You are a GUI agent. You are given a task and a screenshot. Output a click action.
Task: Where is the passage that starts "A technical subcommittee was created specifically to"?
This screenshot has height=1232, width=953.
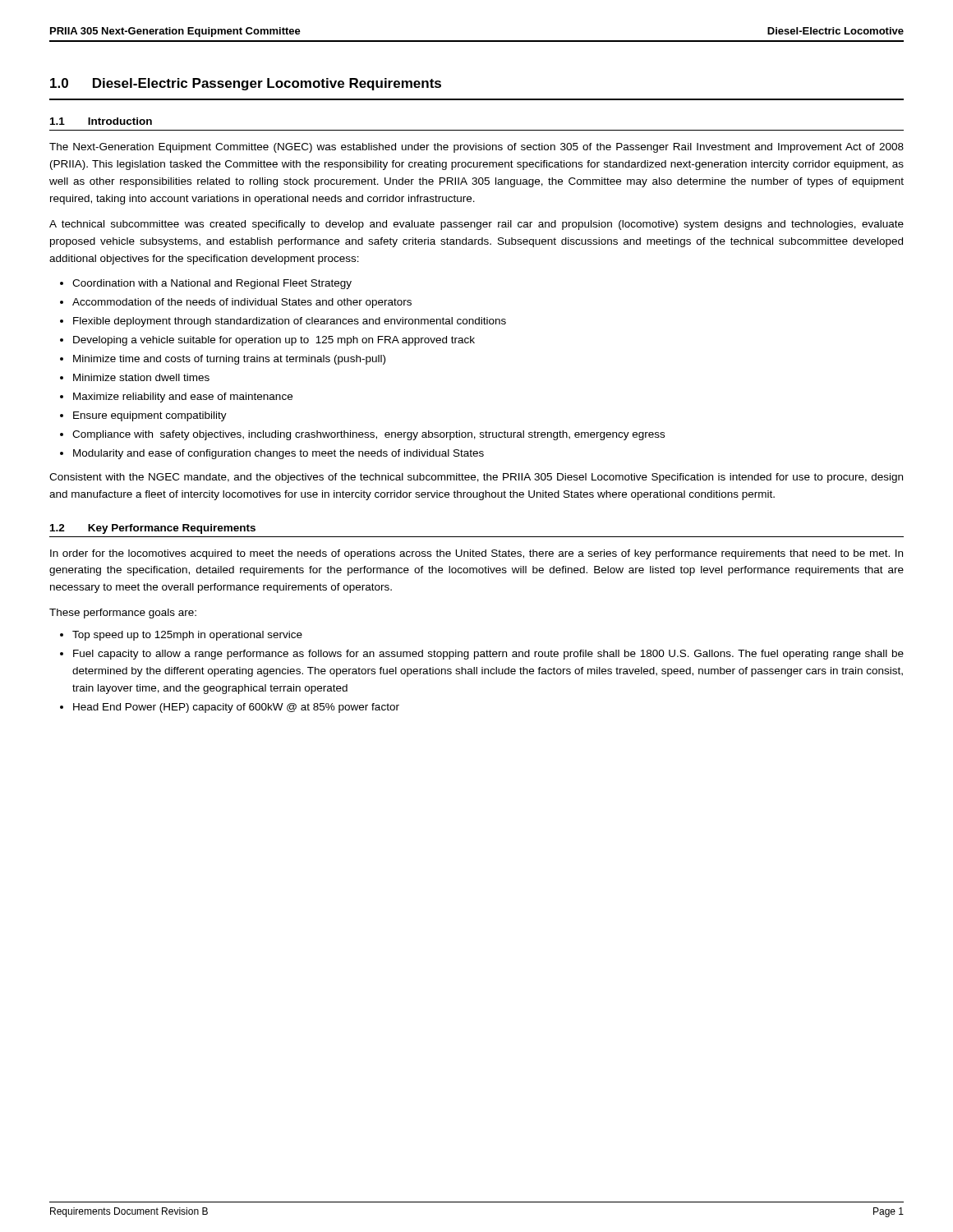tap(476, 241)
